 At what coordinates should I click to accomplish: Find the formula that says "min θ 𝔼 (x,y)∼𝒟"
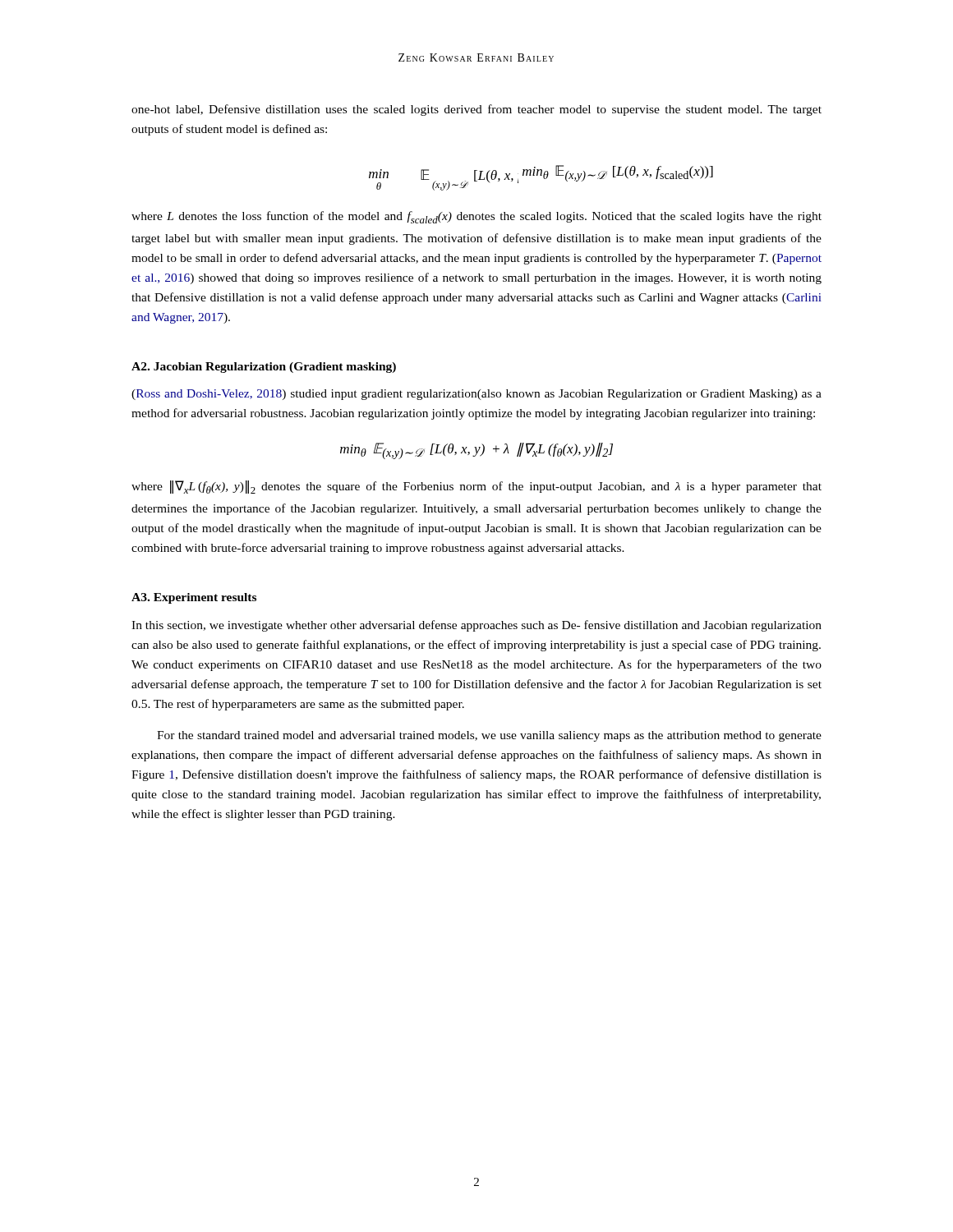click(x=476, y=173)
